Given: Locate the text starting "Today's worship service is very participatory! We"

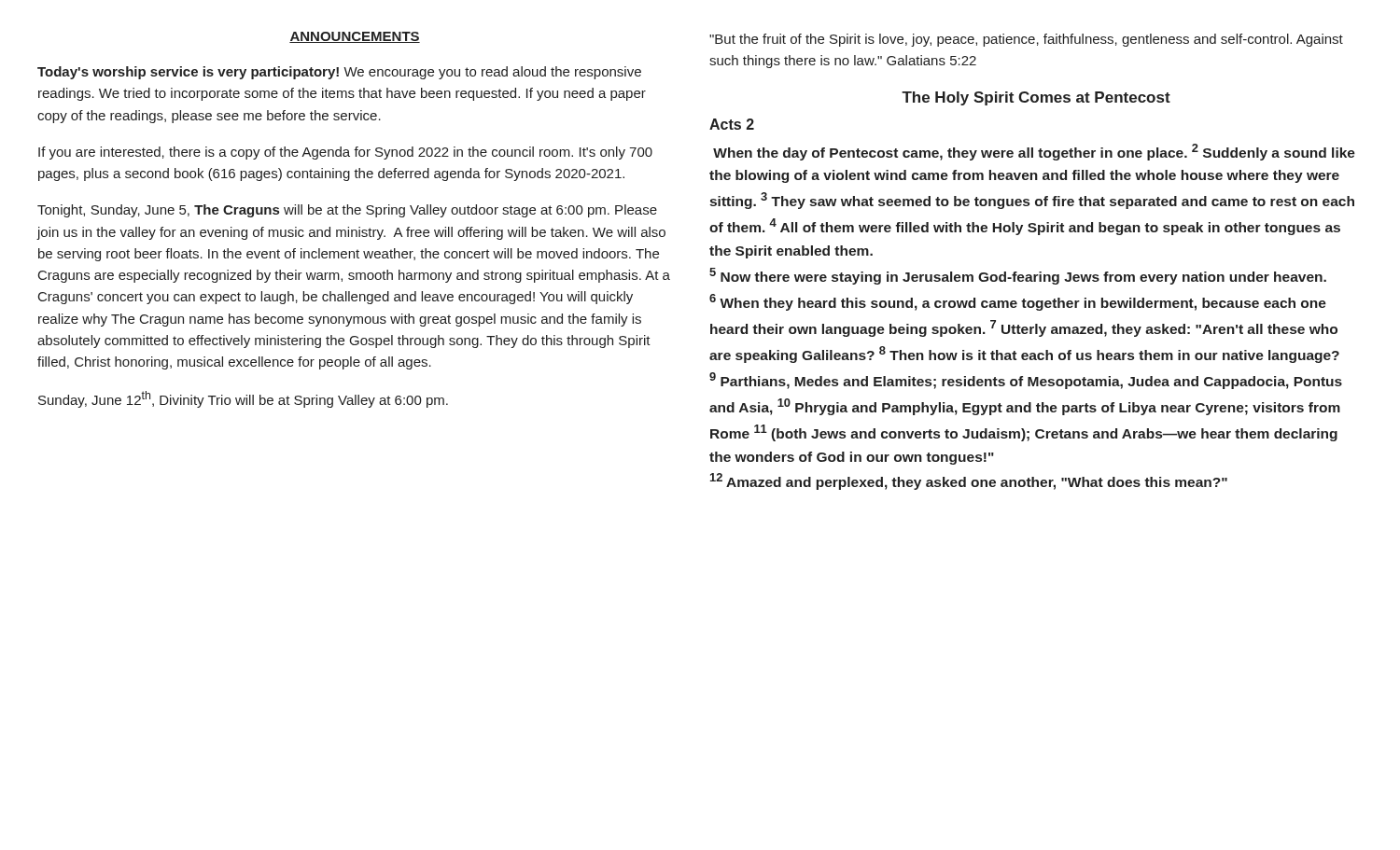Looking at the screenshot, I should 342,93.
